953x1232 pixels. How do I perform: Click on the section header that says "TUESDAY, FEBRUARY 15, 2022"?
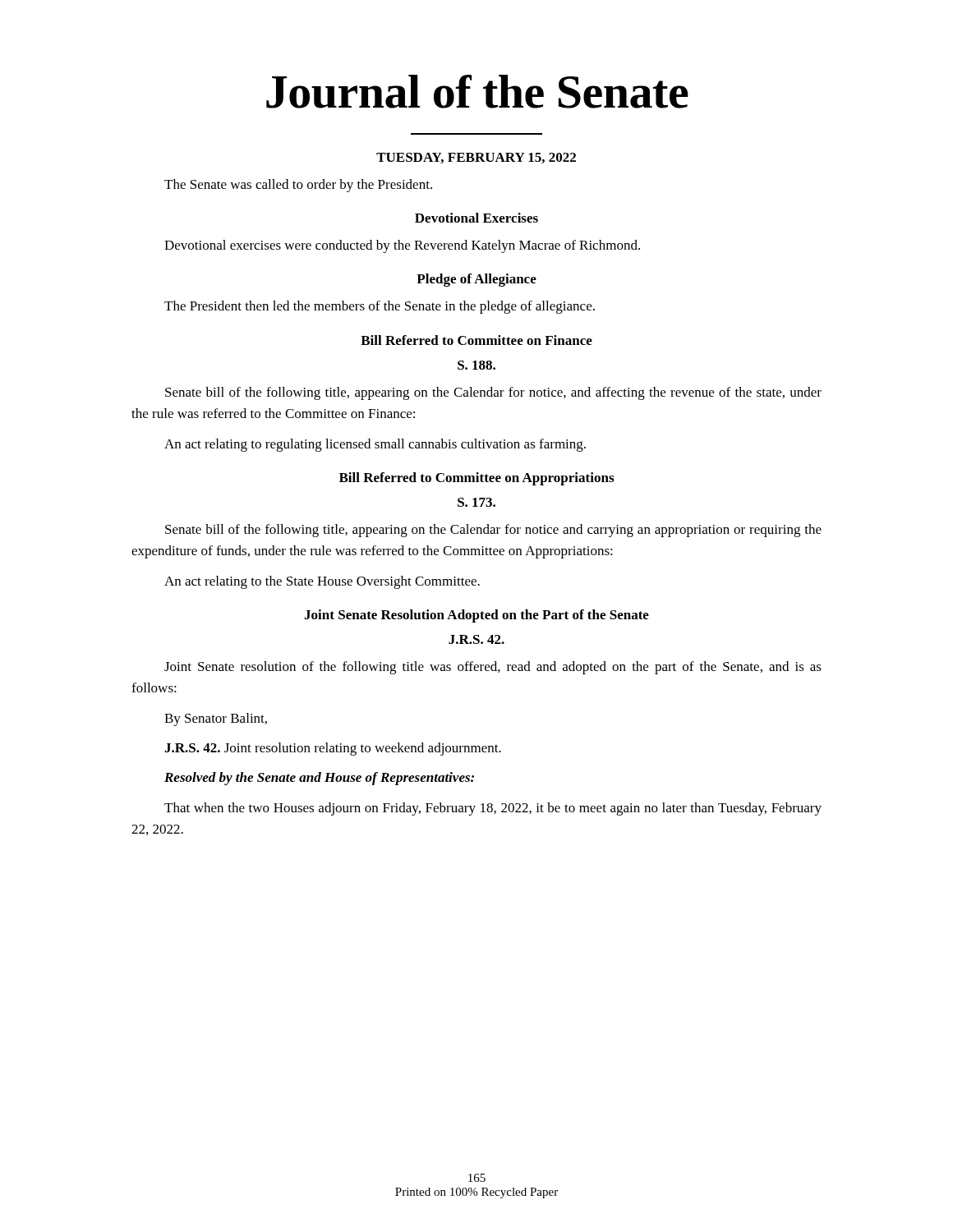tap(476, 157)
